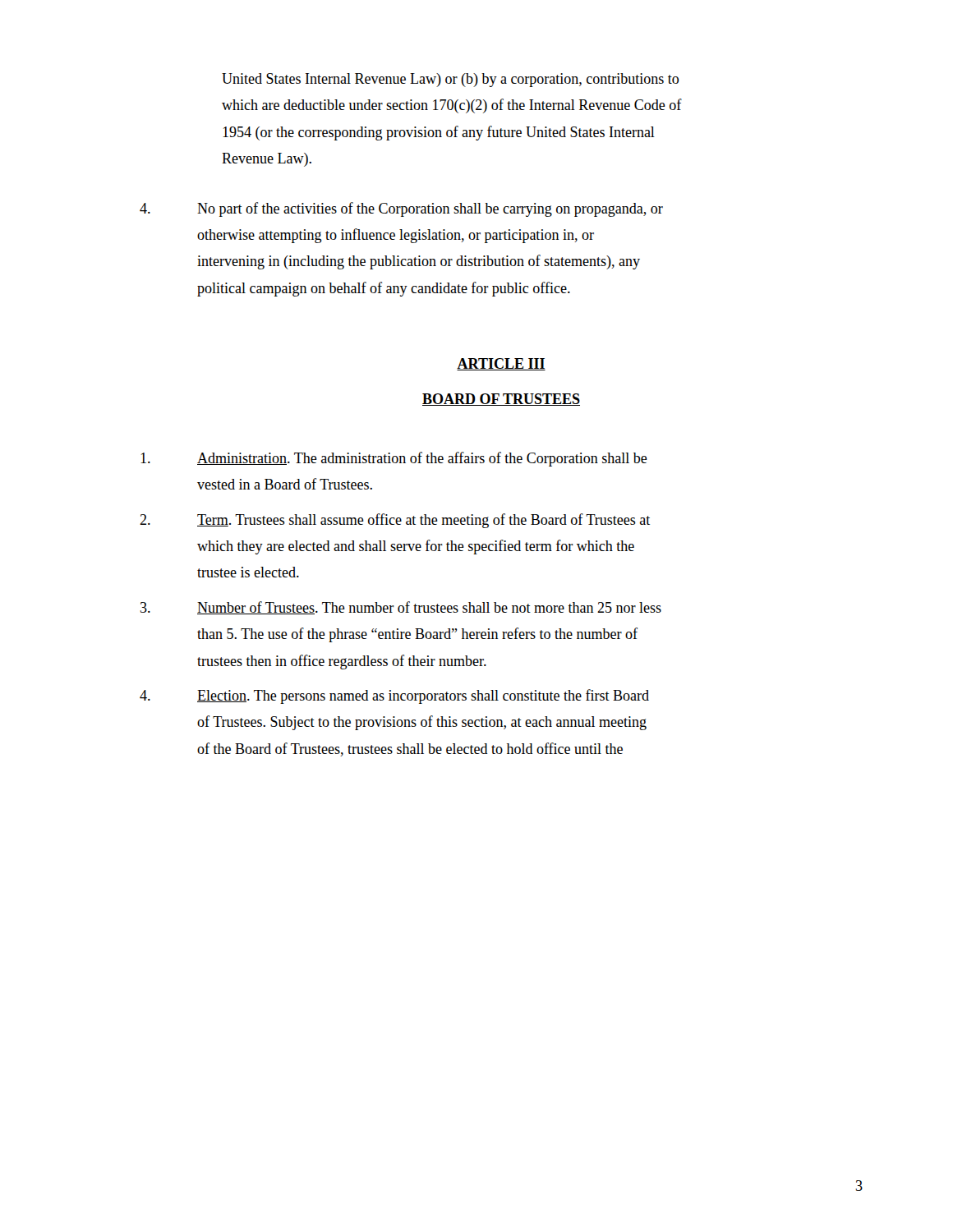
Task: Click on the passage starting "BOARD OF TRUSTEES"
Action: click(x=501, y=399)
